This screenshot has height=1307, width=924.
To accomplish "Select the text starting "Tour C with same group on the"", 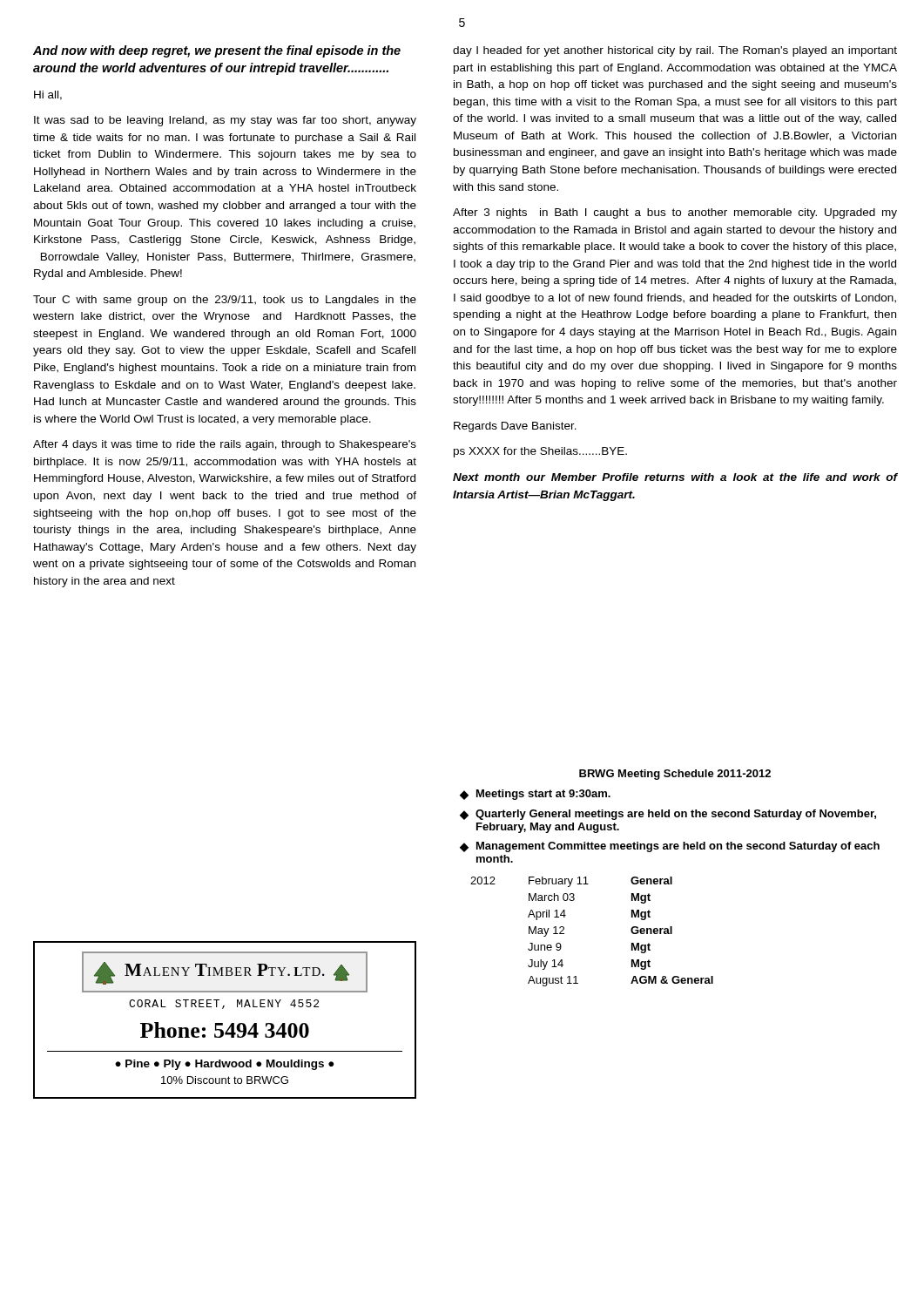I will point(225,359).
